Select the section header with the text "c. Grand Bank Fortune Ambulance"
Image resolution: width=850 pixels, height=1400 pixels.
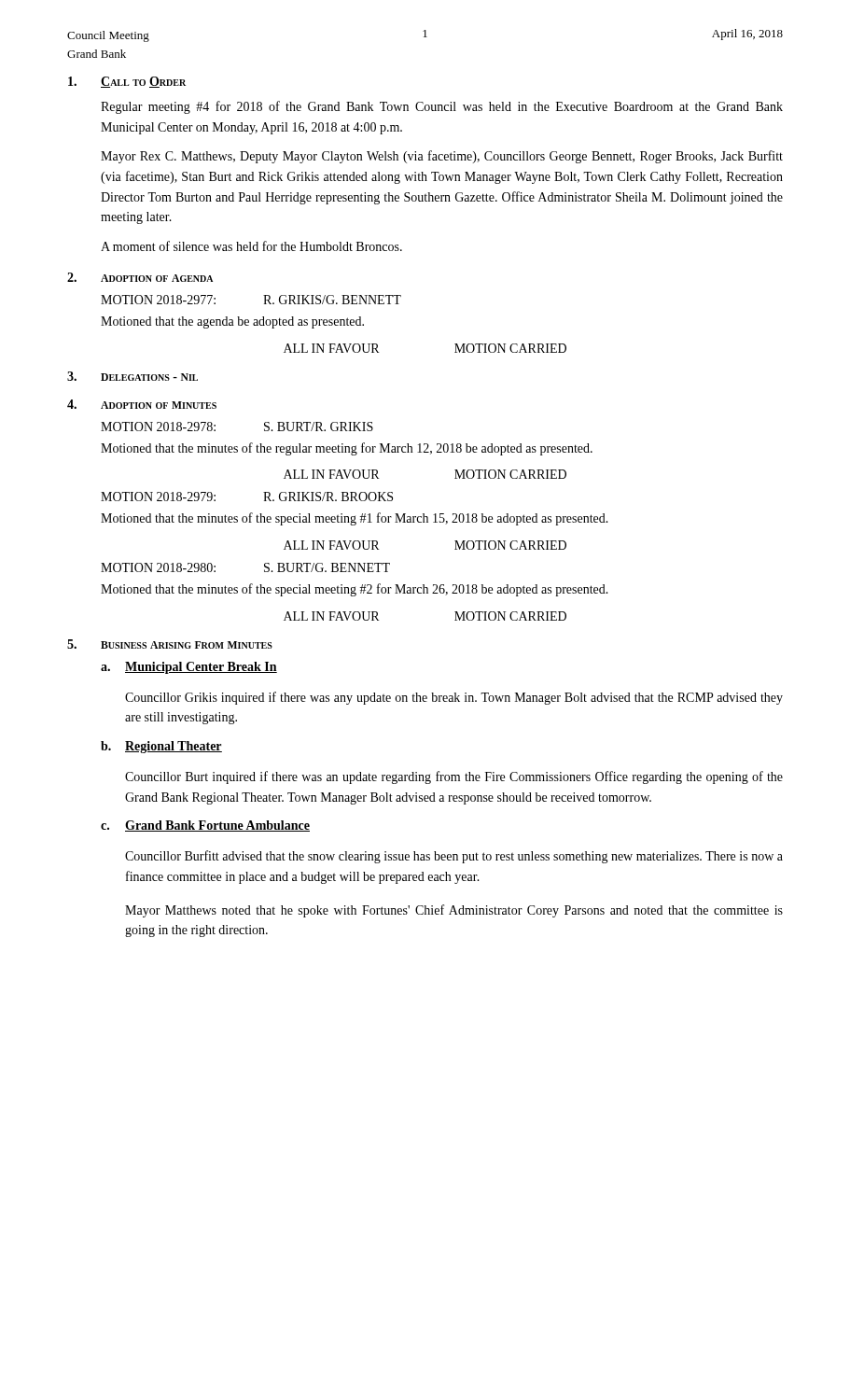click(x=205, y=826)
